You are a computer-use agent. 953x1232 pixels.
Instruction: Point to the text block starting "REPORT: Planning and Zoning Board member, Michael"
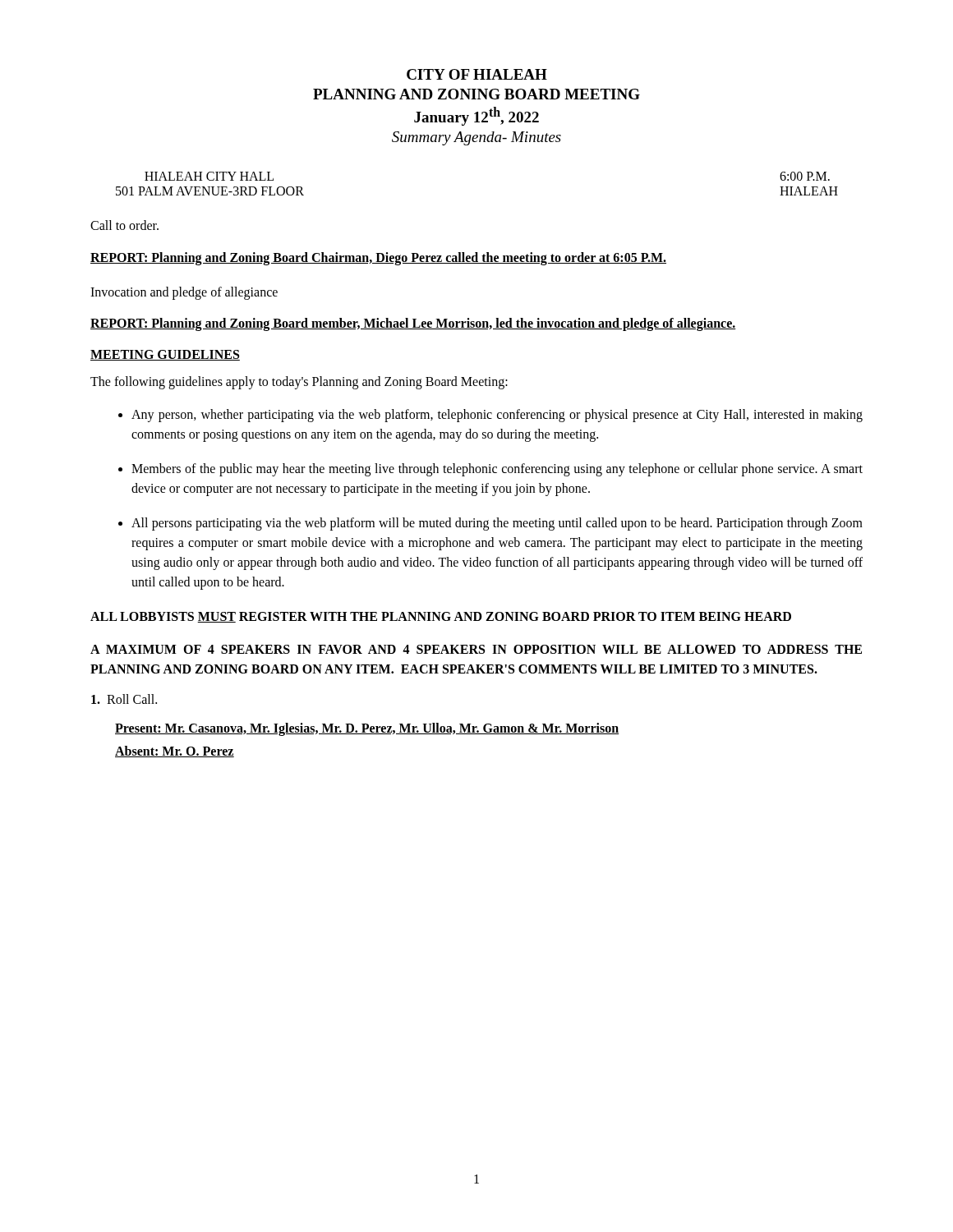tap(476, 323)
